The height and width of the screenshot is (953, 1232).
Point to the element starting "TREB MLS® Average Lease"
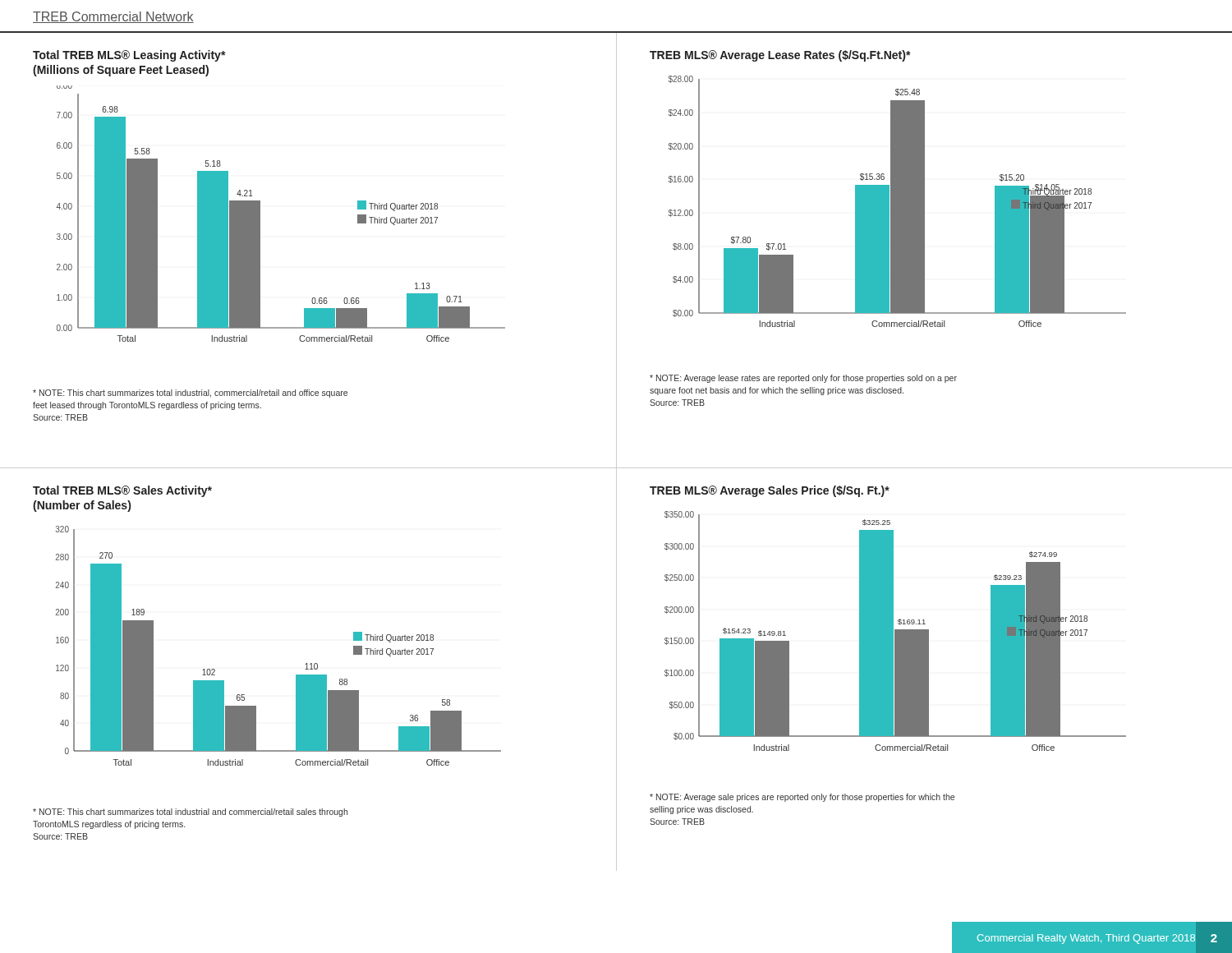pos(780,55)
